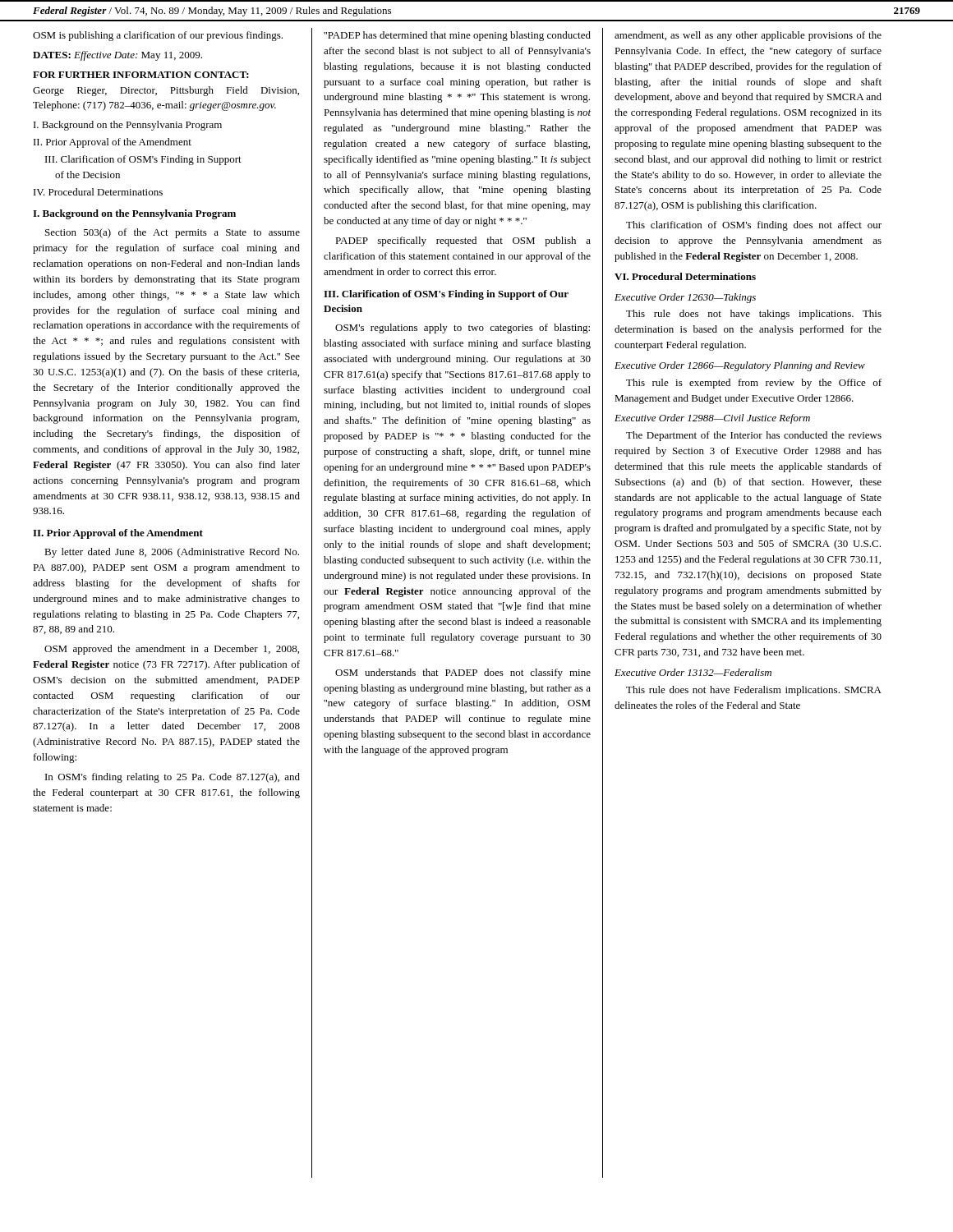Point to the block starting "PADEP specifically requested that"
Image resolution: width=953 pixels, height=1232 pixels.
pyautogui.click(x=457, y=256)
